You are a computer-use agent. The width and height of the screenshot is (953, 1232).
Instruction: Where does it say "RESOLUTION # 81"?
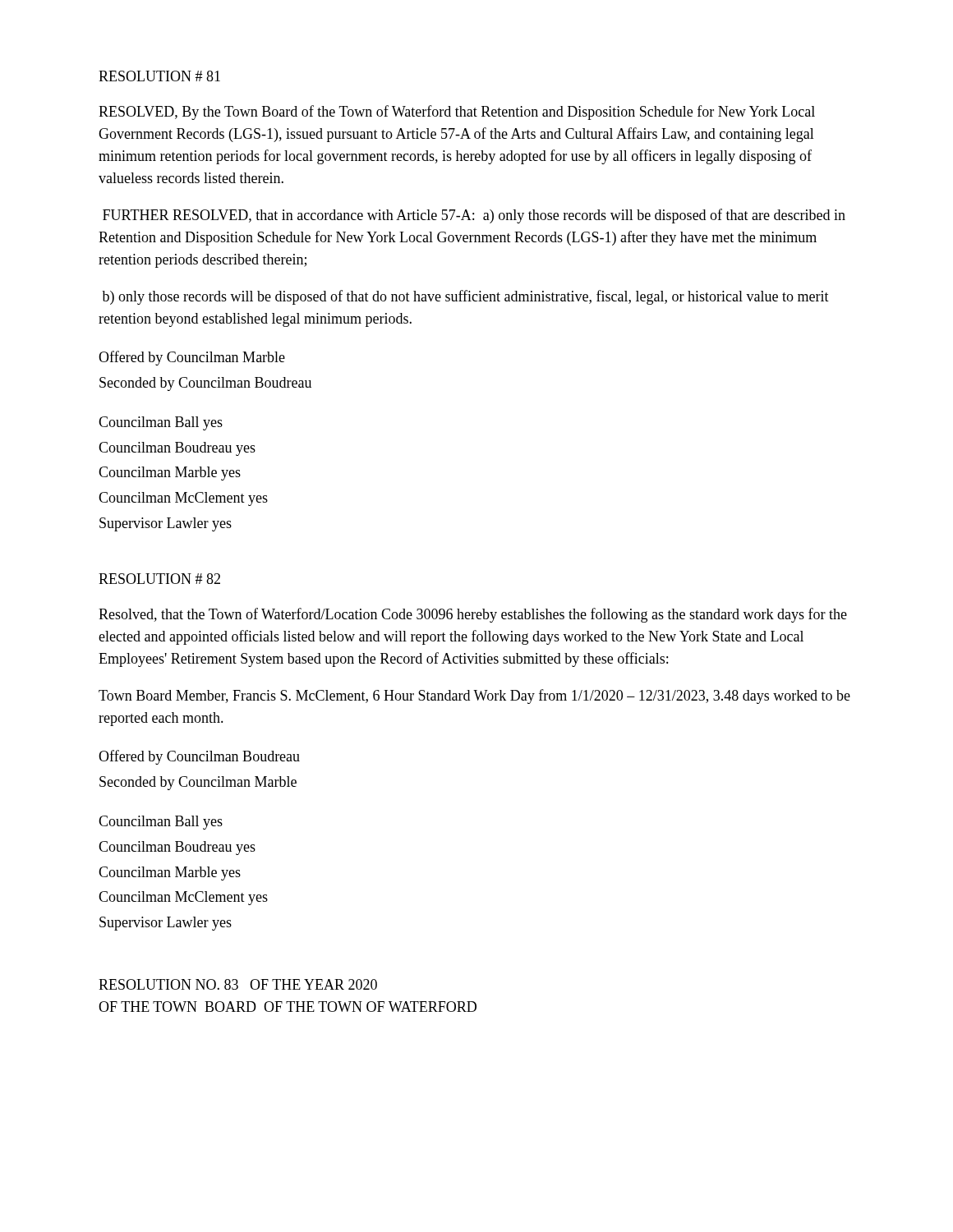[159, 76]
